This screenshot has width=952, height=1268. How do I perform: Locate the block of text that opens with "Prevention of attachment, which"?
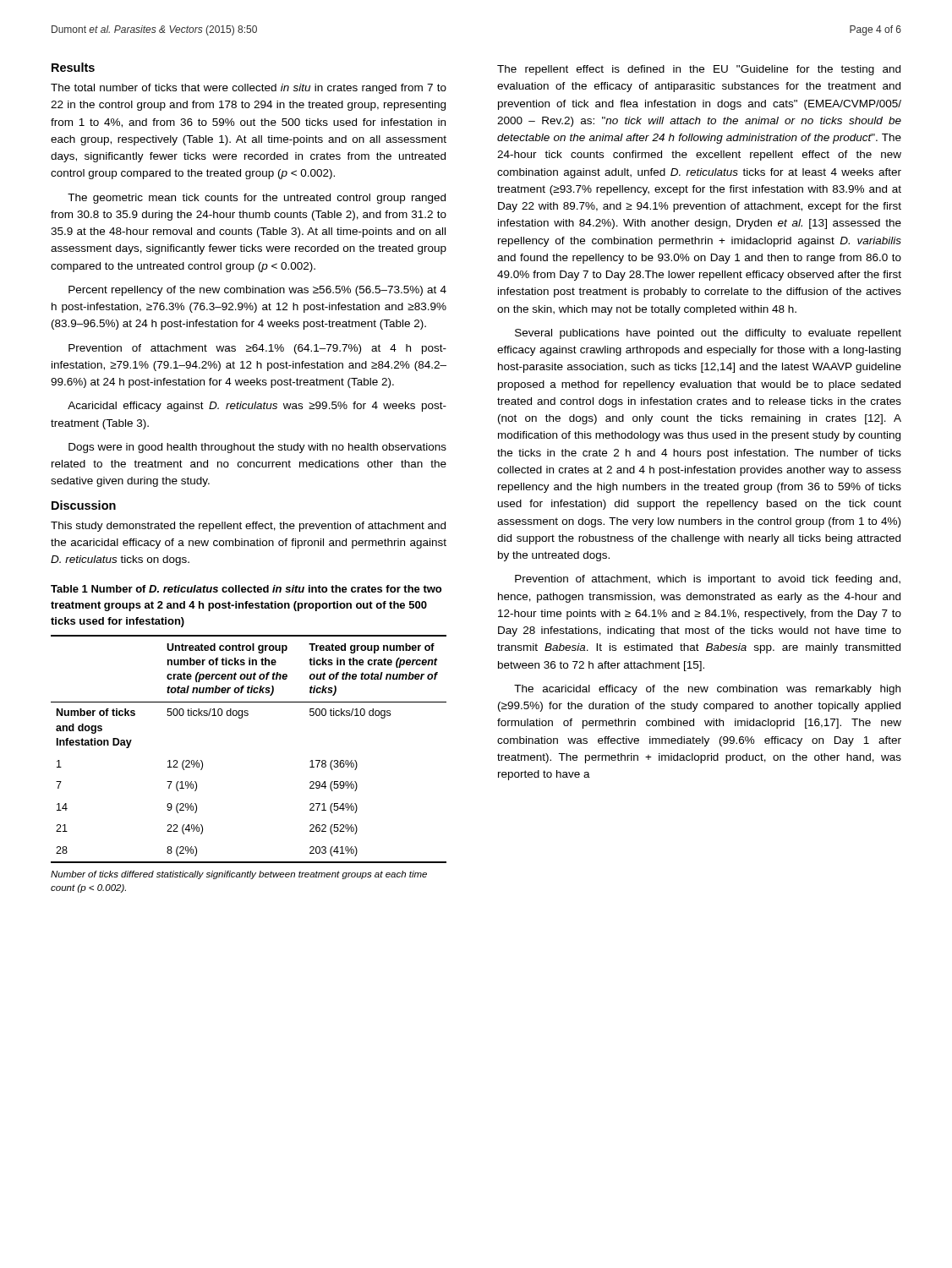pyautogui.click(x=699, y=622)
